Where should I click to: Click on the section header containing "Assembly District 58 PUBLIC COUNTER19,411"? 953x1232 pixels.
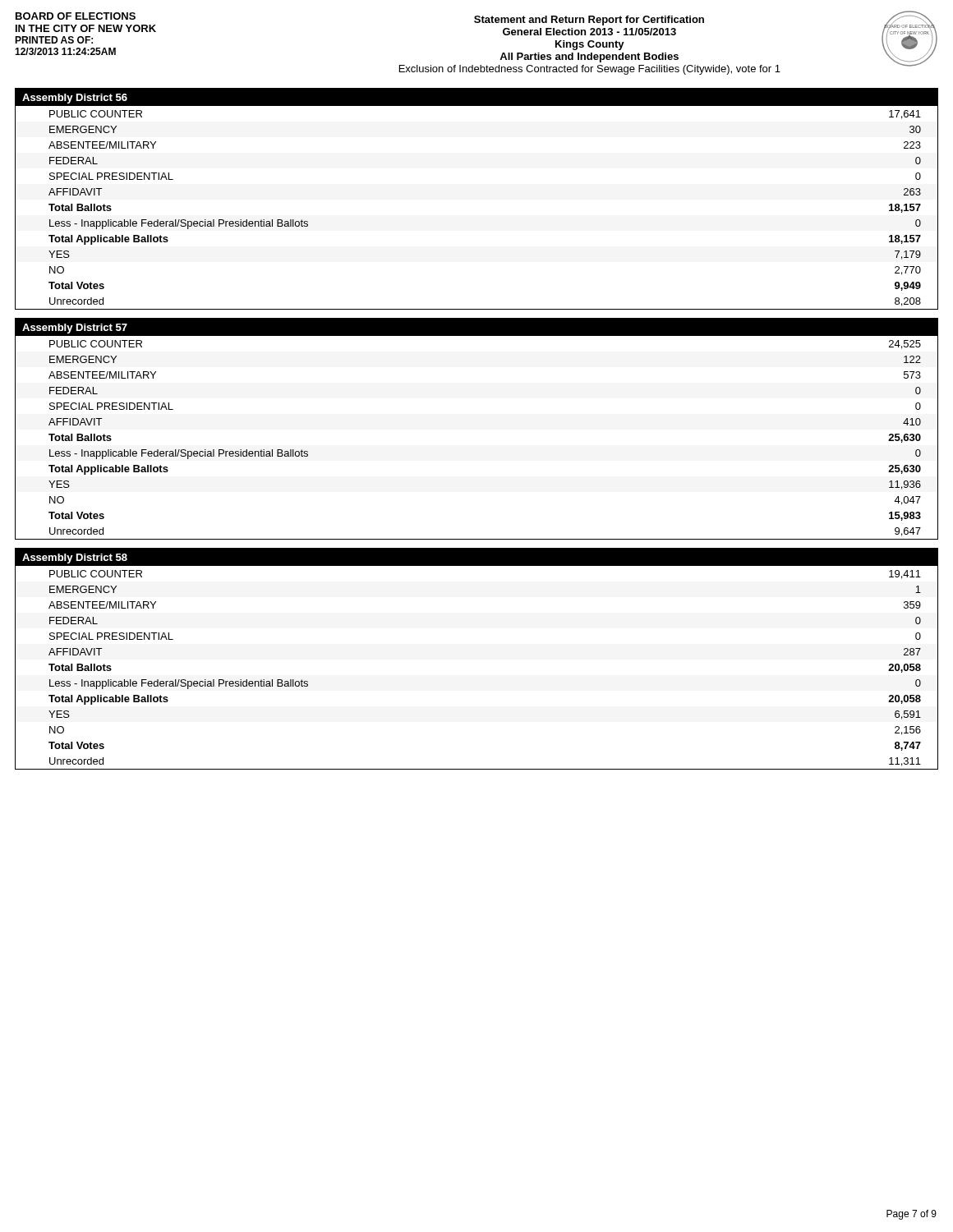coord(476,557)
